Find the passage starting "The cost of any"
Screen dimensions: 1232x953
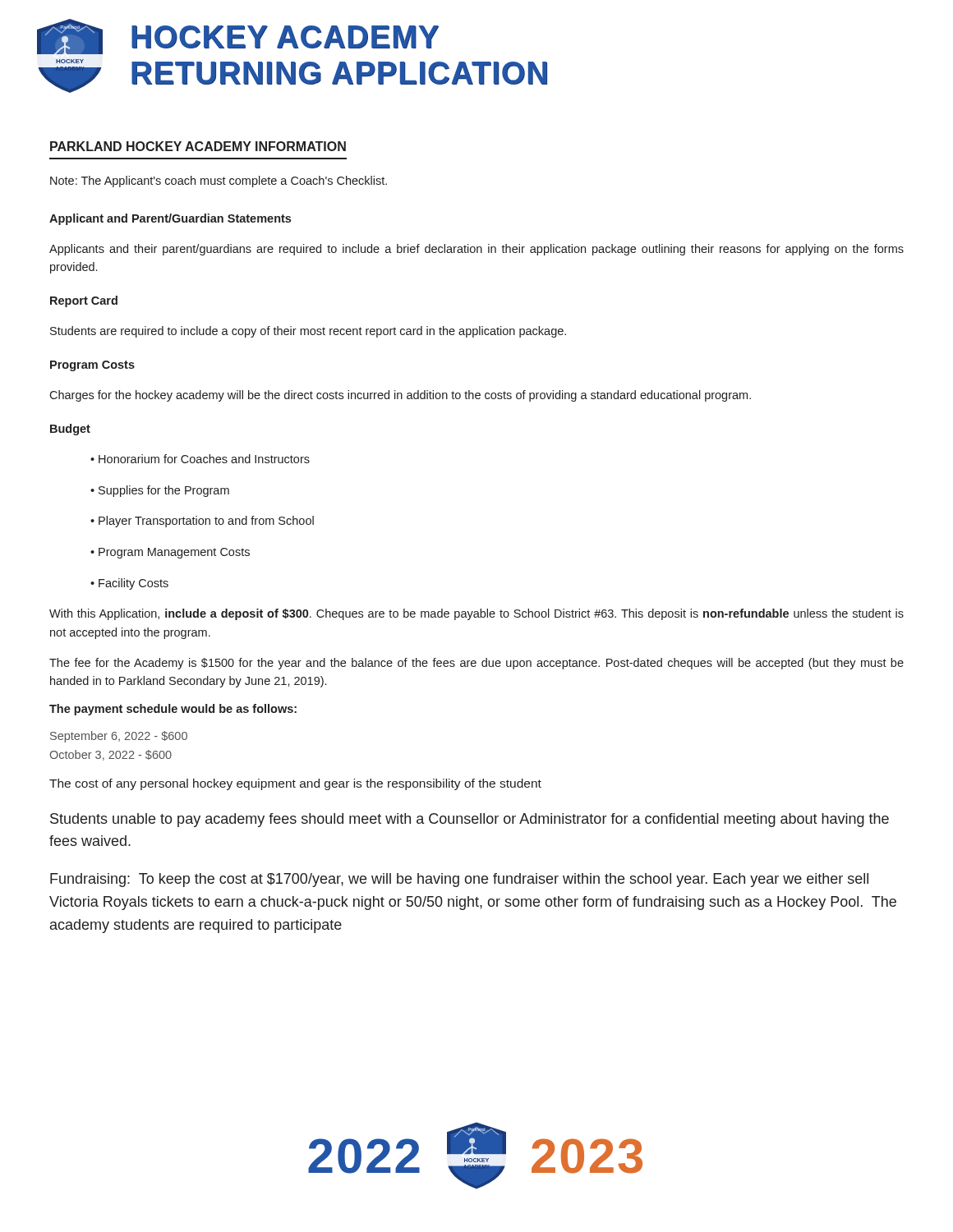tap(476, 783)
